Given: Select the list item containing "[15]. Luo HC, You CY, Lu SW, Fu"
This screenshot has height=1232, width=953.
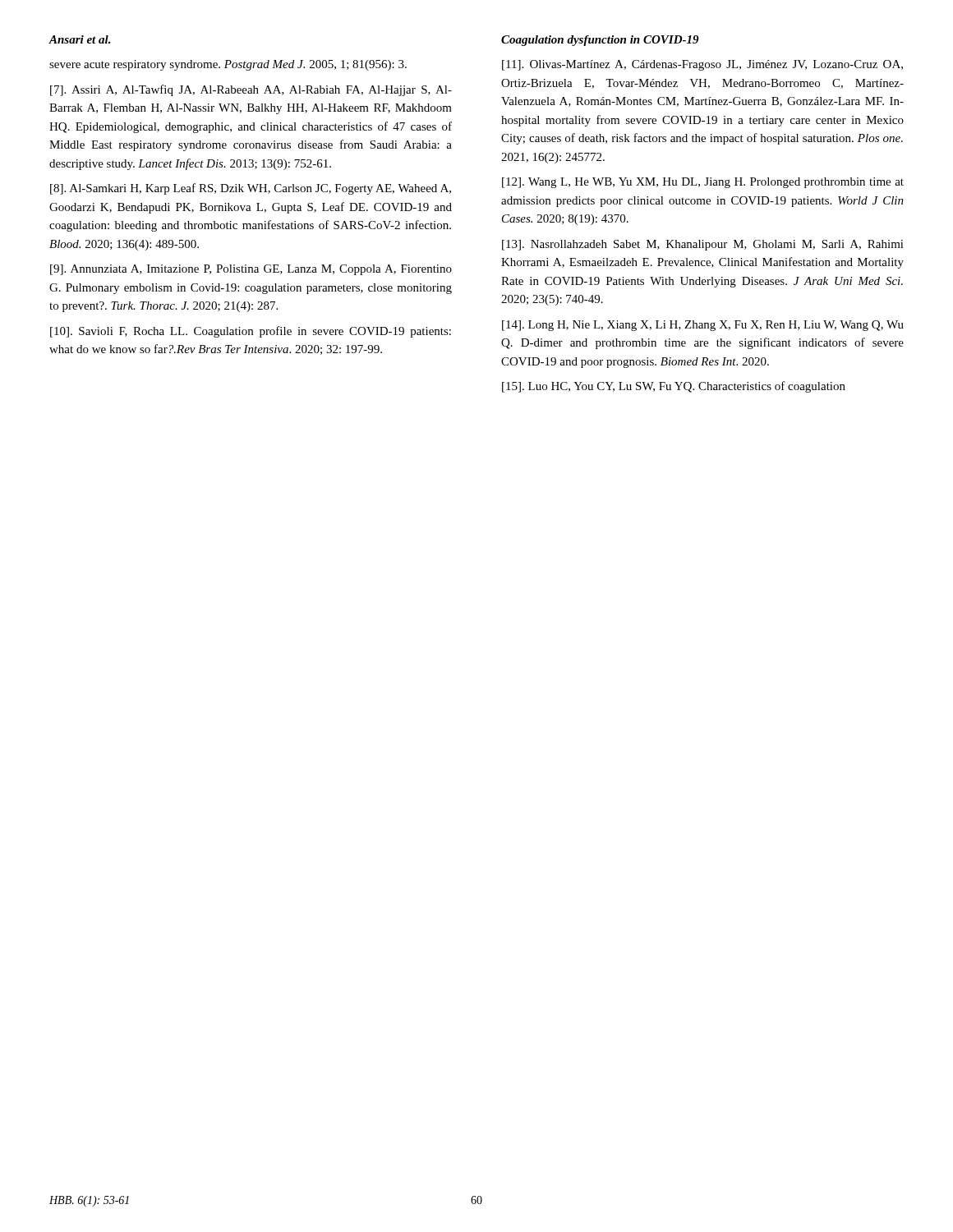Looking at the screenshot, I should point(673,386).
